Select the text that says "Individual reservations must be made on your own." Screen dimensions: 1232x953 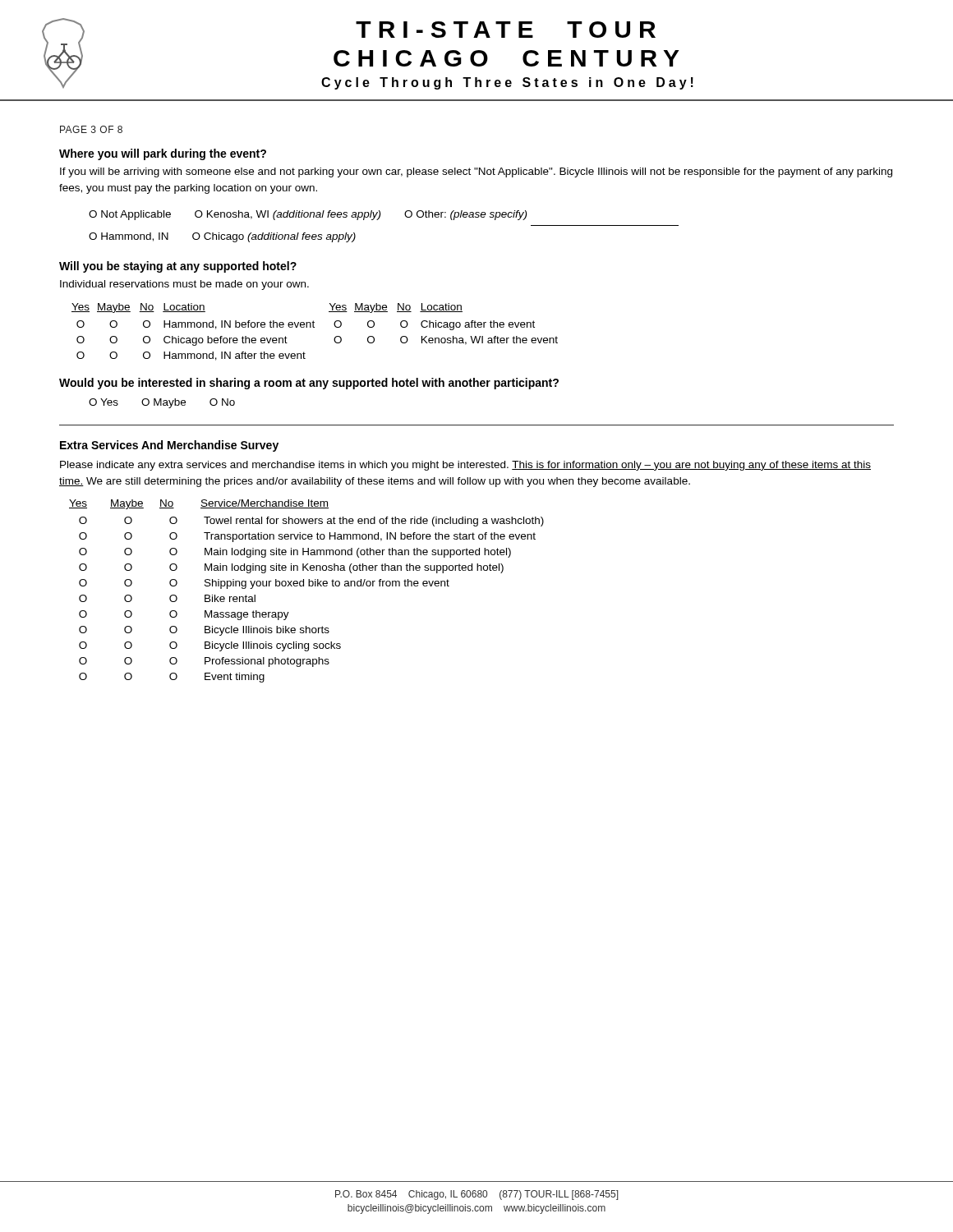coord(184,284)
